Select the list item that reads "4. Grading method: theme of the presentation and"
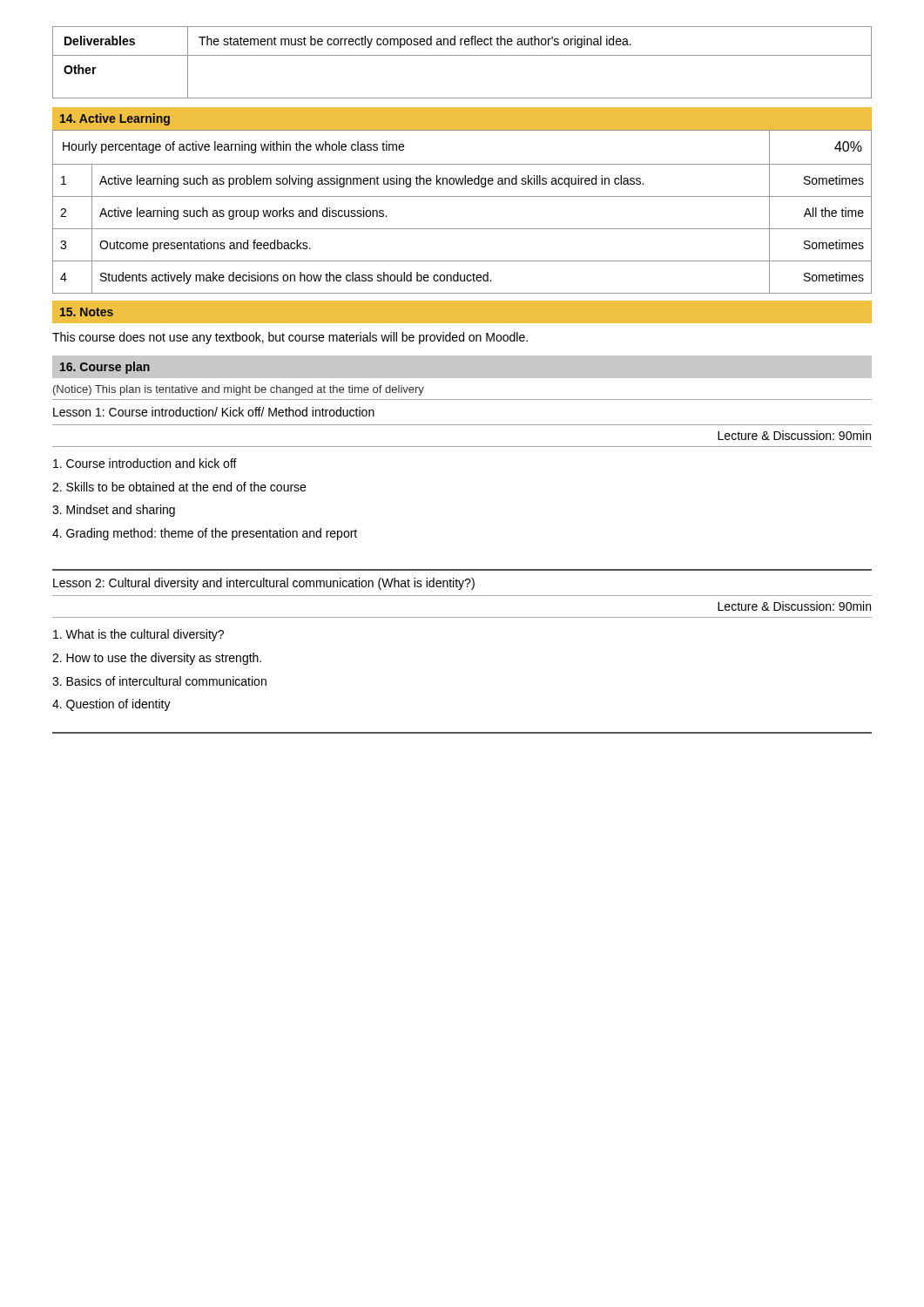This screenshot has width=924, height=1307. tap(205, 533)
